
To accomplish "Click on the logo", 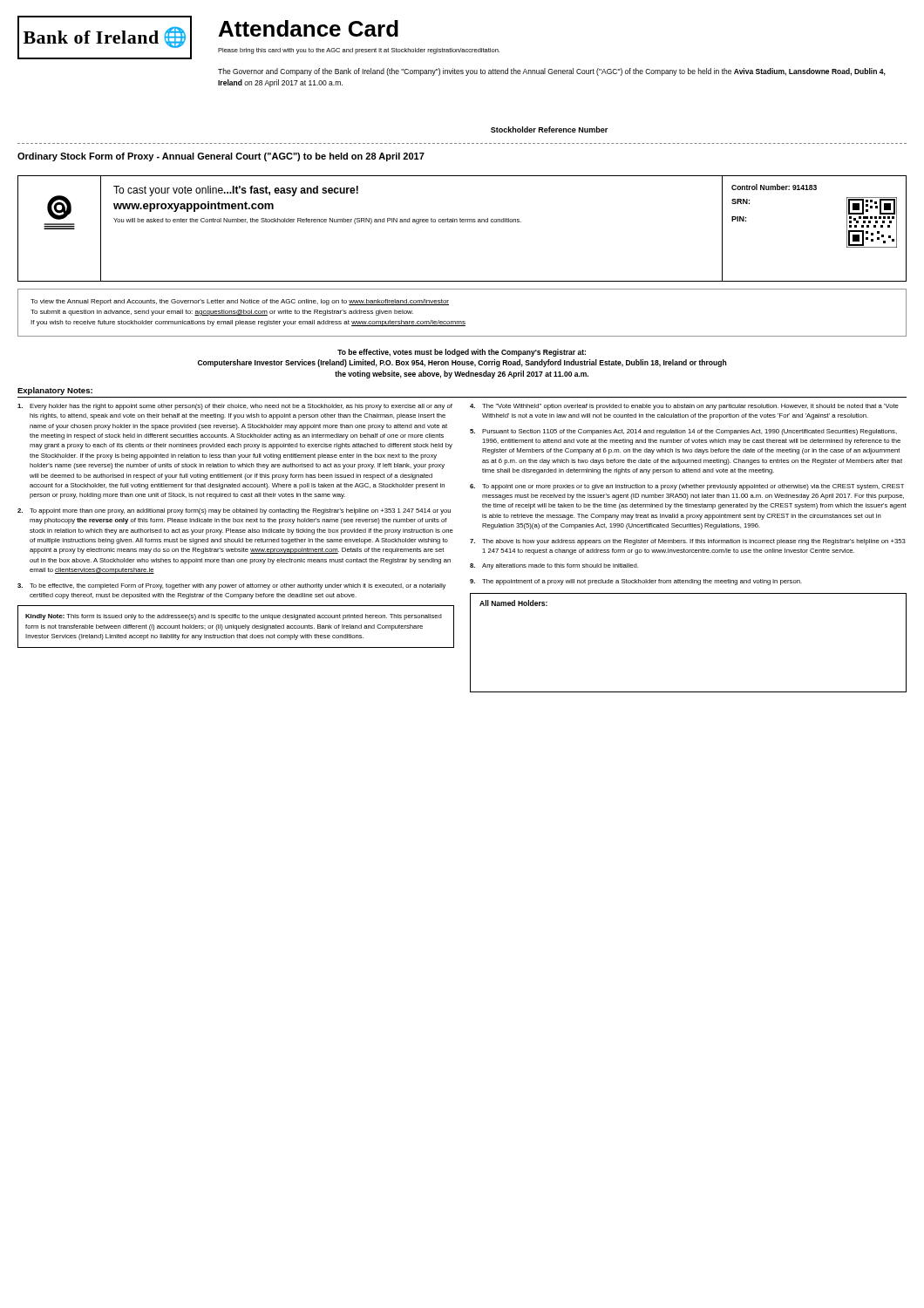I will click(105, 37).
